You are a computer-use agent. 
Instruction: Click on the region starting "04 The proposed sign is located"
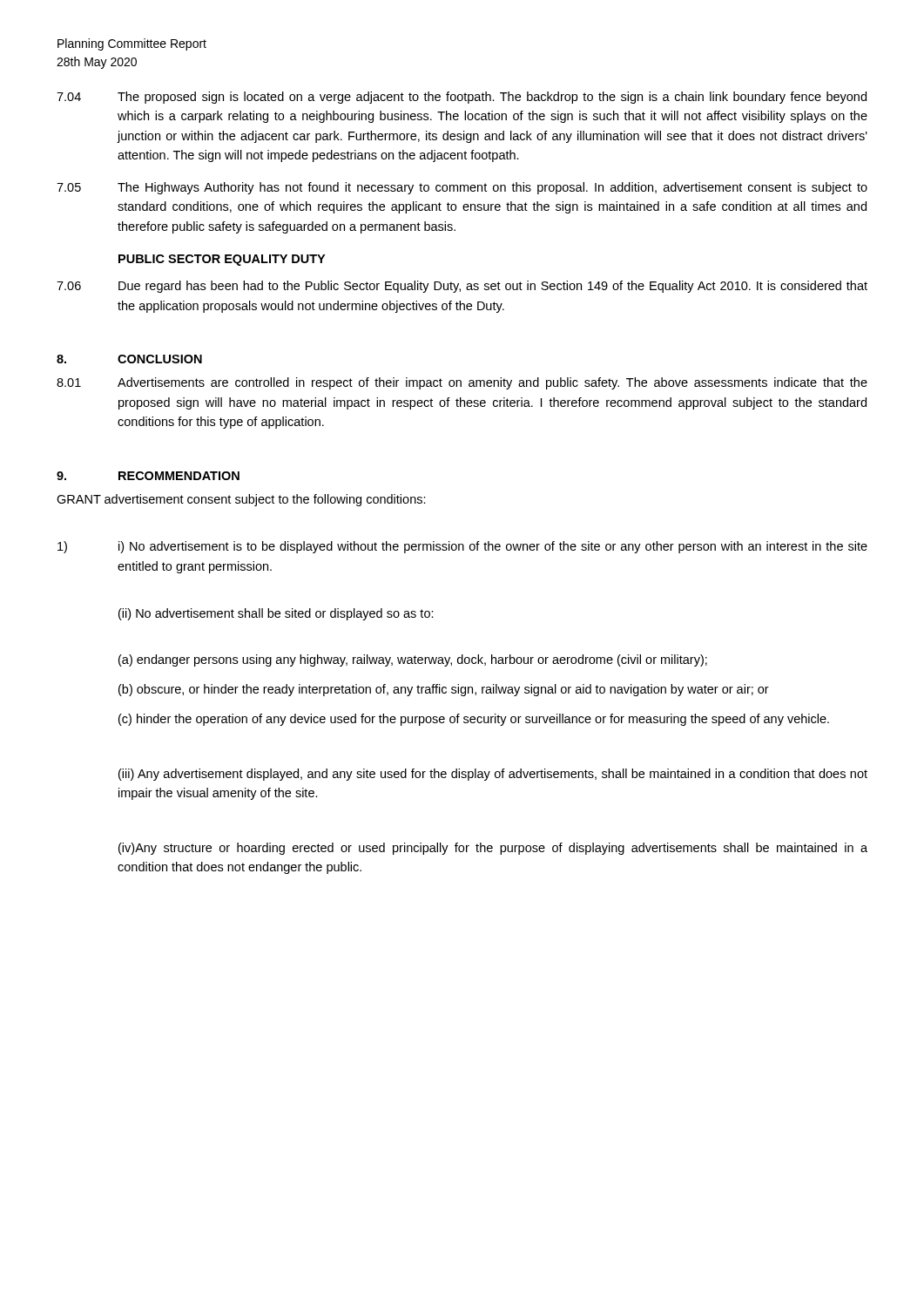click(x=462, y=126)
